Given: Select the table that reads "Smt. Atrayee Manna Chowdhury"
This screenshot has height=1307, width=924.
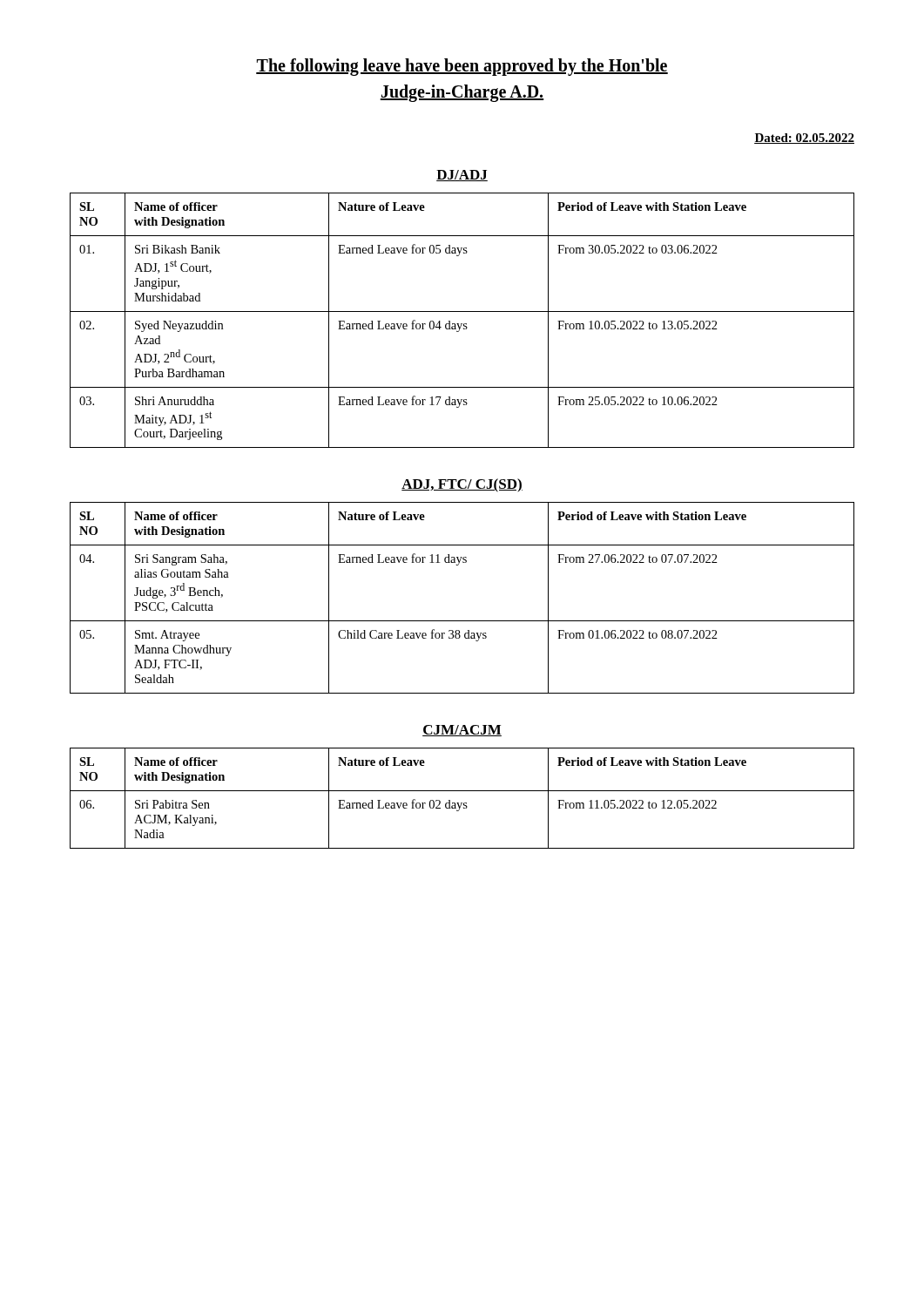Looking at the screenshot, I should 462,598.
